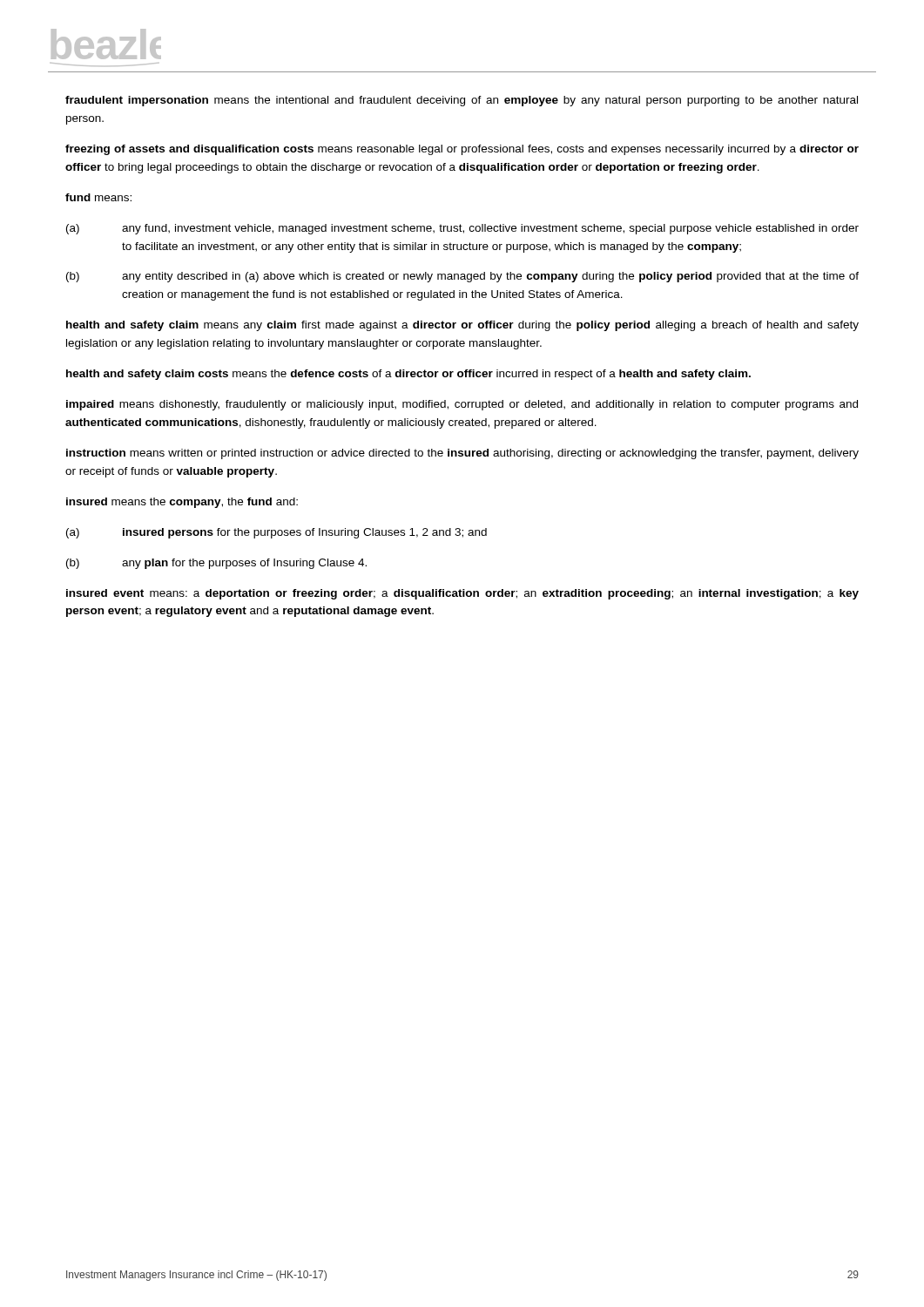Image resolution: width=924 pixels, height=1307 pixels.
Task: Locate the text starting "instruction means written or printed instruction or"
Action: point(462,462)
